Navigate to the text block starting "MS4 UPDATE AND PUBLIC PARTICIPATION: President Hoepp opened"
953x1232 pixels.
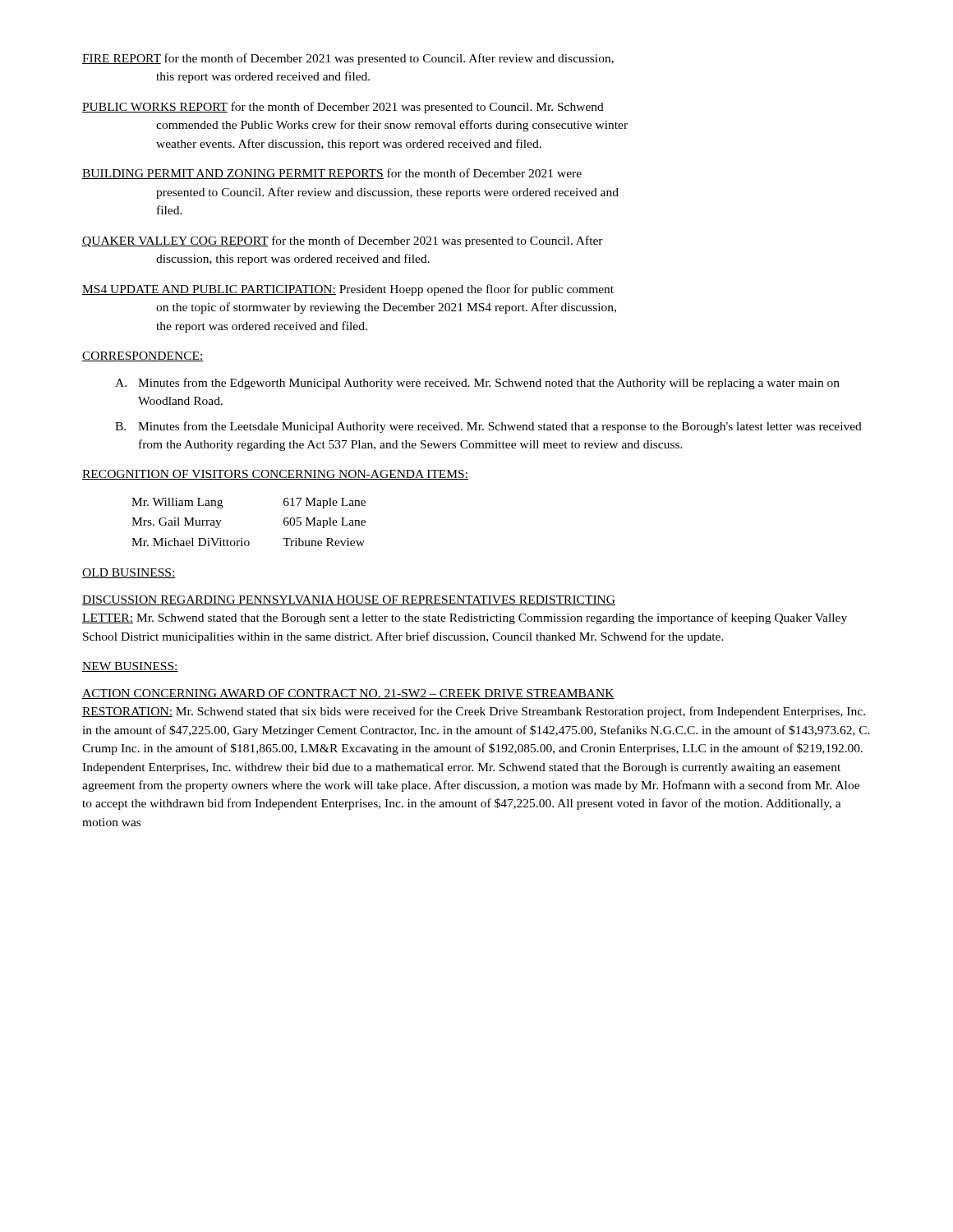476,308
